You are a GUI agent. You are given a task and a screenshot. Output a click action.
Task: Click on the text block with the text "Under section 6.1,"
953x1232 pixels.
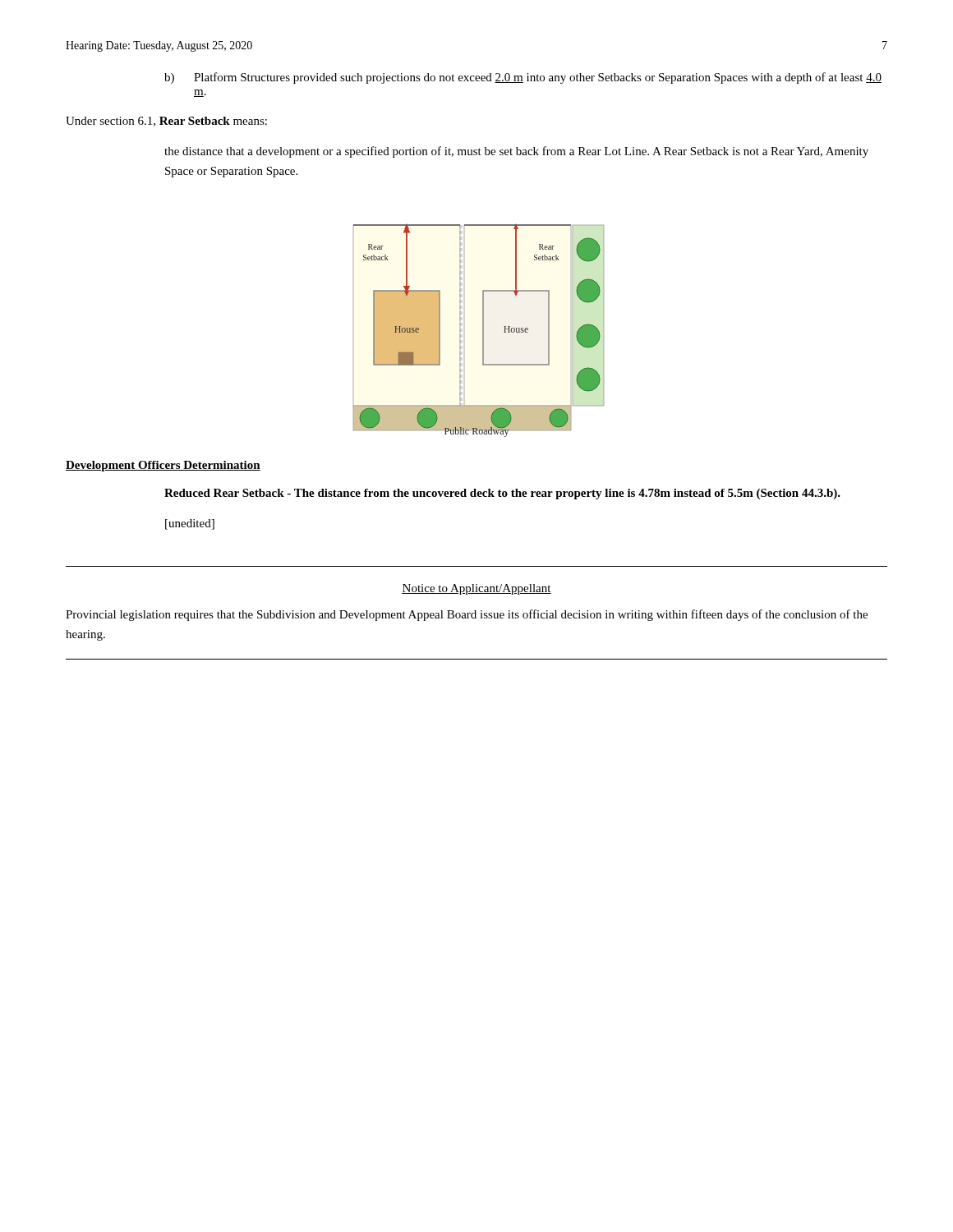coord(167,121)
